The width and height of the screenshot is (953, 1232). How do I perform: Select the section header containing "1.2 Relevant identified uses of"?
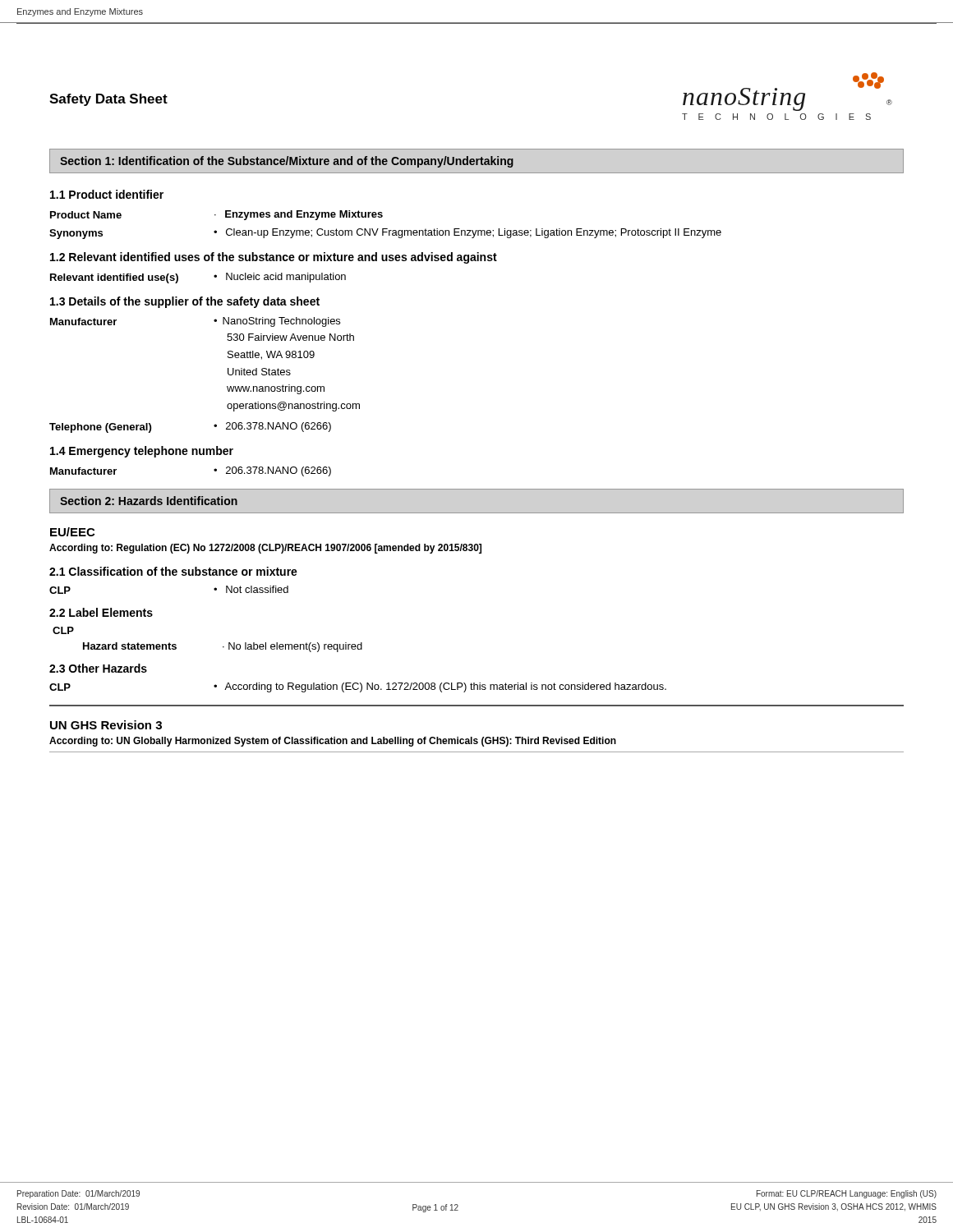click(273, 257)
